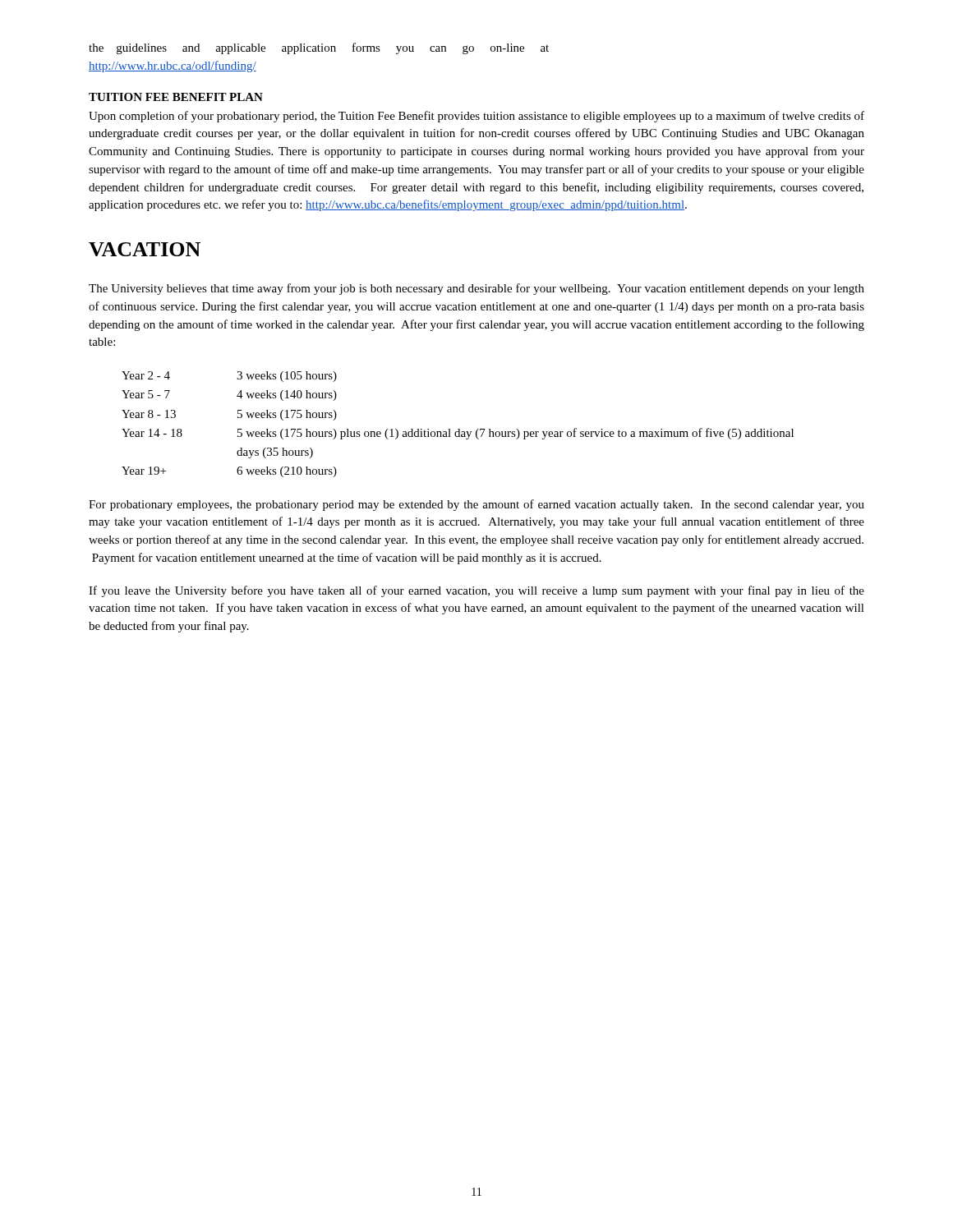
Task: Find the title
Action: coord(145,249)
